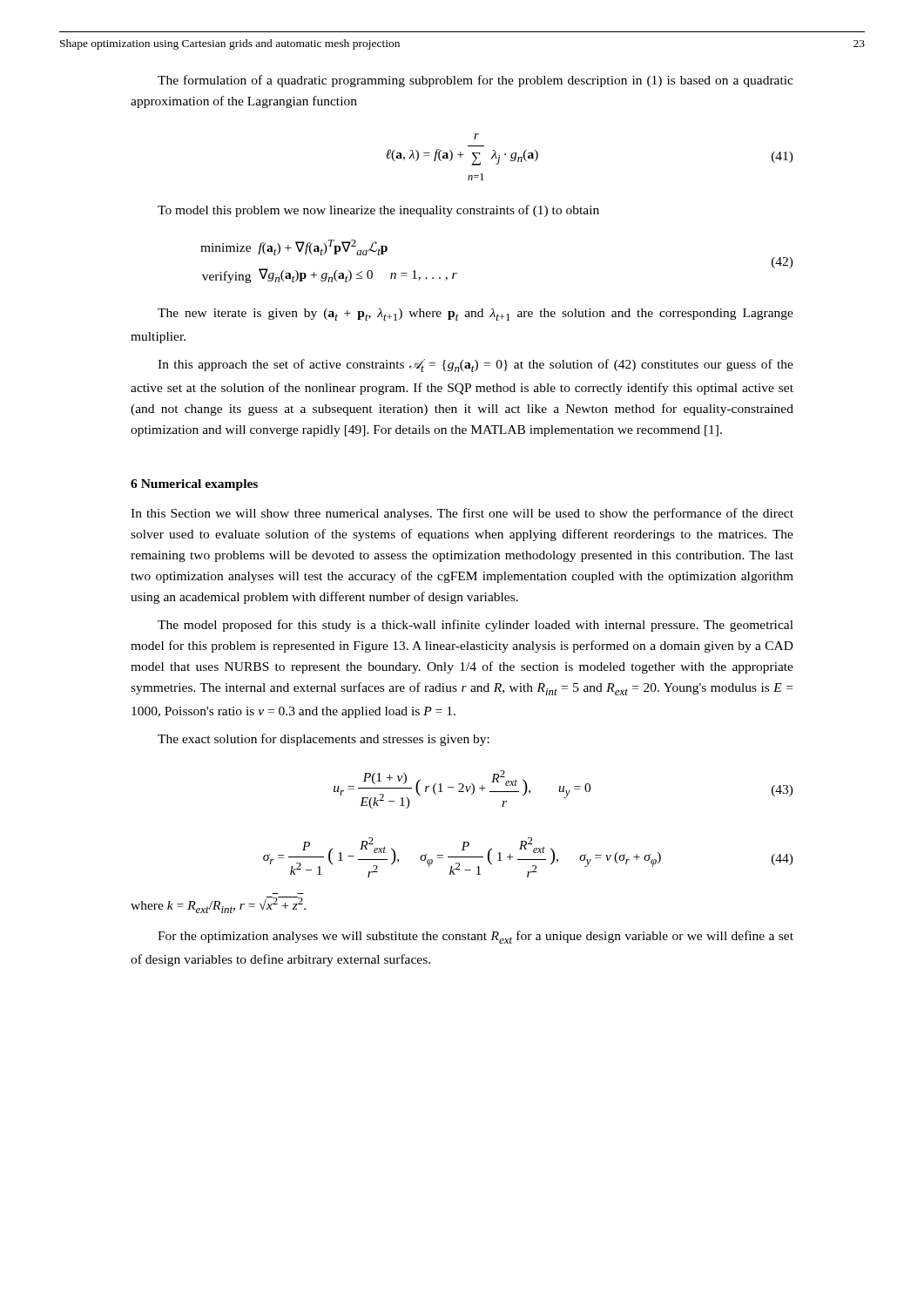Where is the passage that starts "For the optimization analyses we will"?
Image resolution: width=924 pixels, height=1307 pixels.
click(462, 947)
